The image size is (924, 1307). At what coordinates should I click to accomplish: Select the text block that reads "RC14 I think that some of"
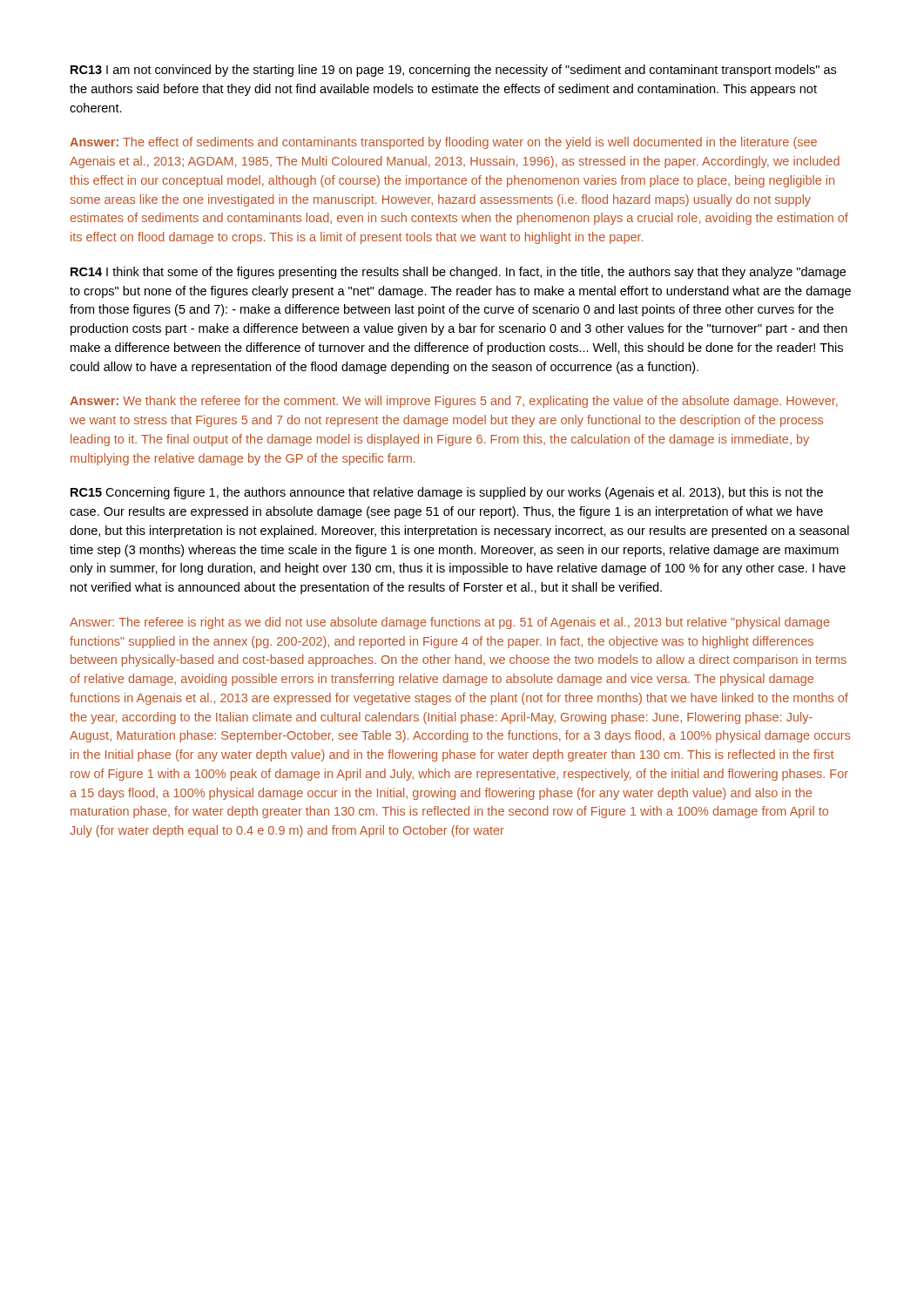click(460, 319)
